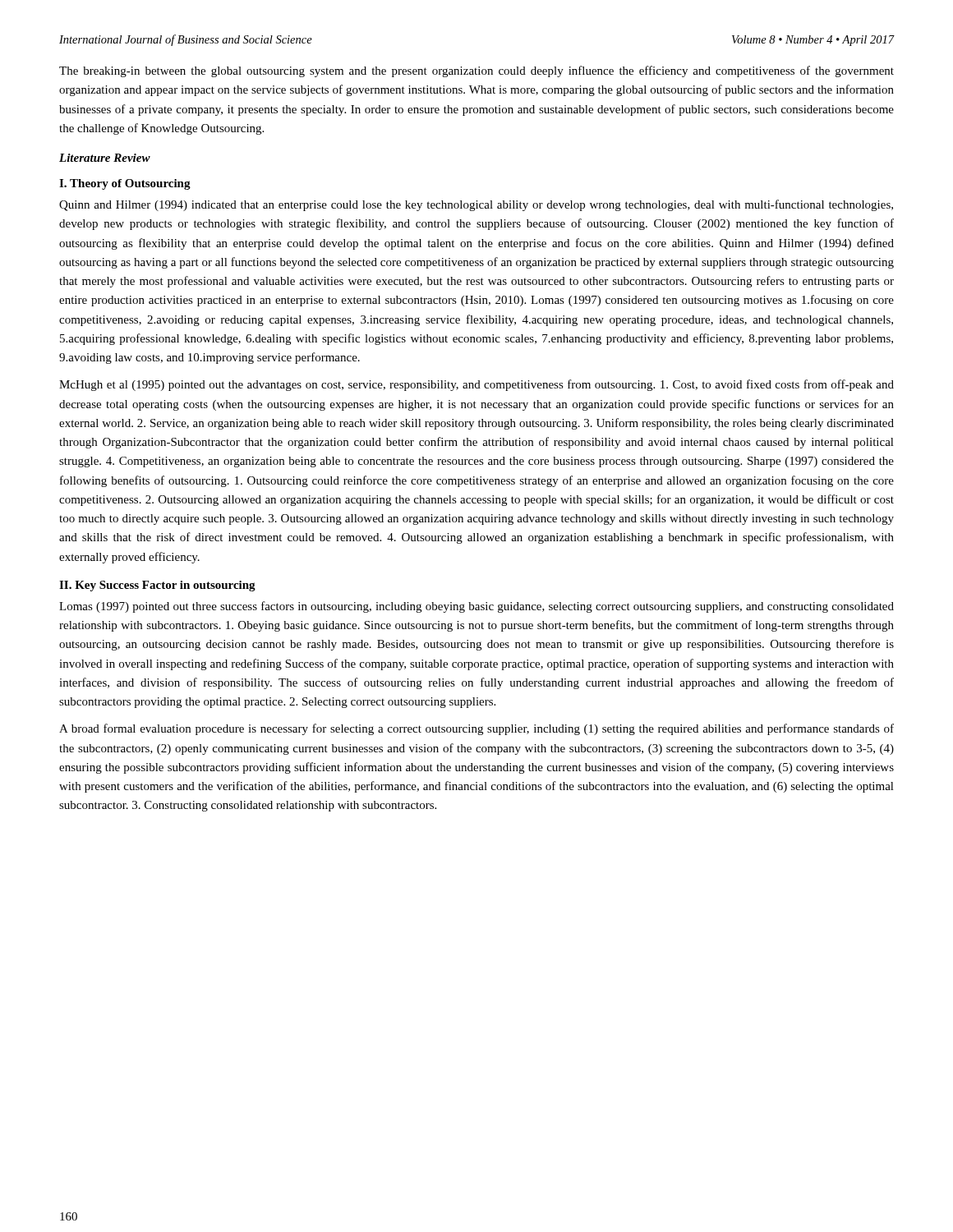Select the text block containing "Lomas (1997) pointed"
Viewport: 953px width, 1232px height.
tap(476, 654)
